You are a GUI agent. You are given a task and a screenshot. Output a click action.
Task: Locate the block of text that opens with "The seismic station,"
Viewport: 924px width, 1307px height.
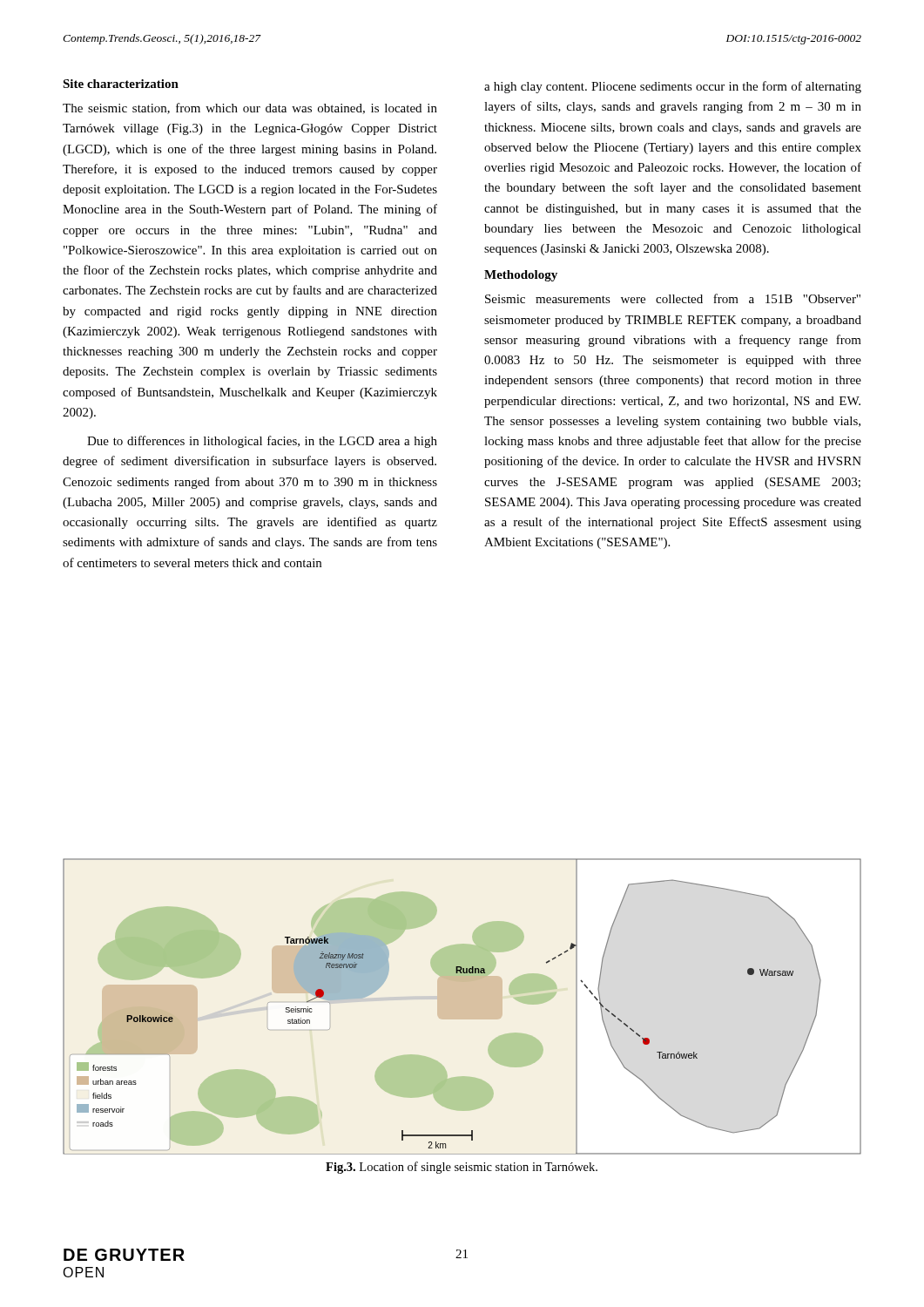coord(250,336)
